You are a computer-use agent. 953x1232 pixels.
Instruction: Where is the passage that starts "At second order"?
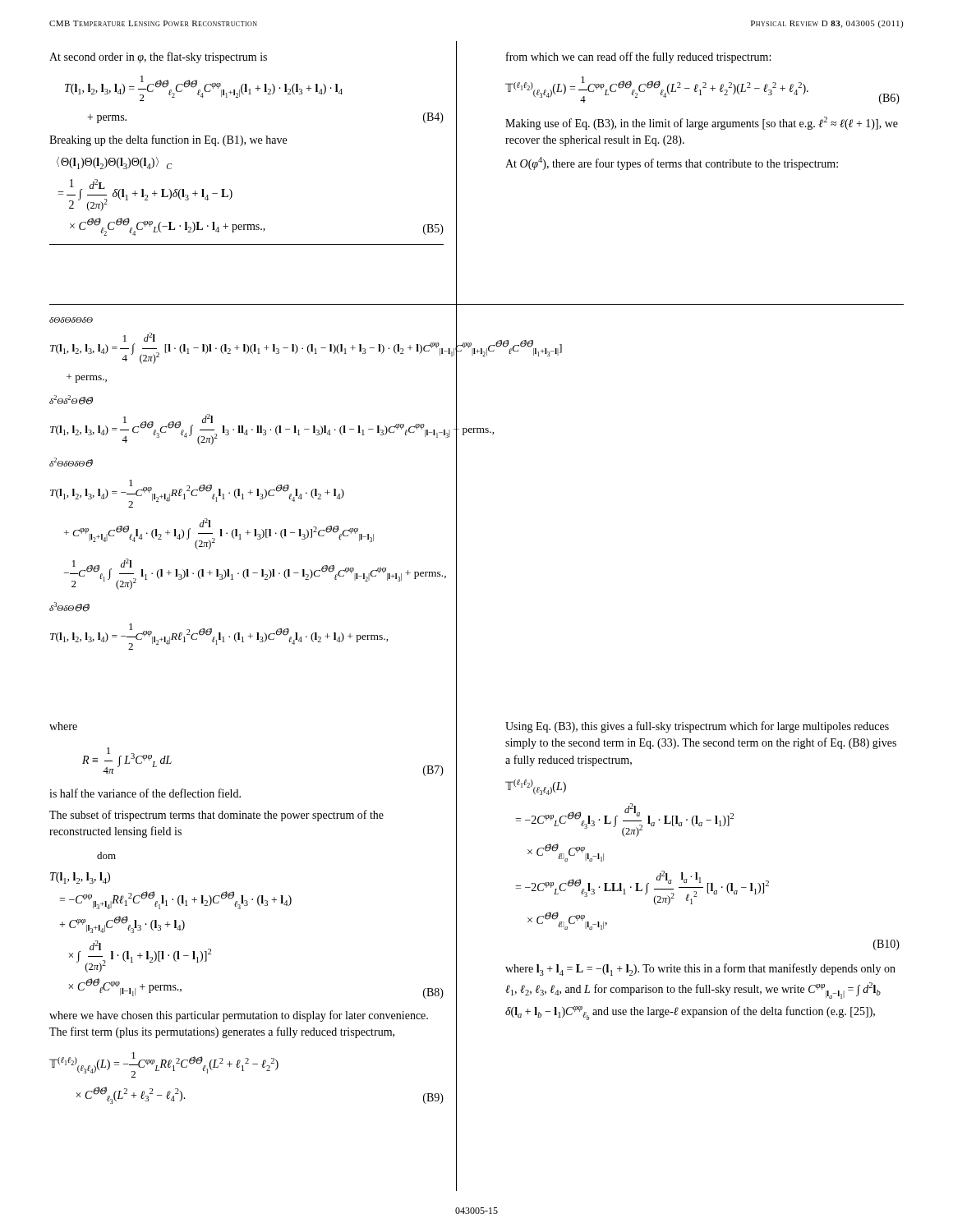158,57
